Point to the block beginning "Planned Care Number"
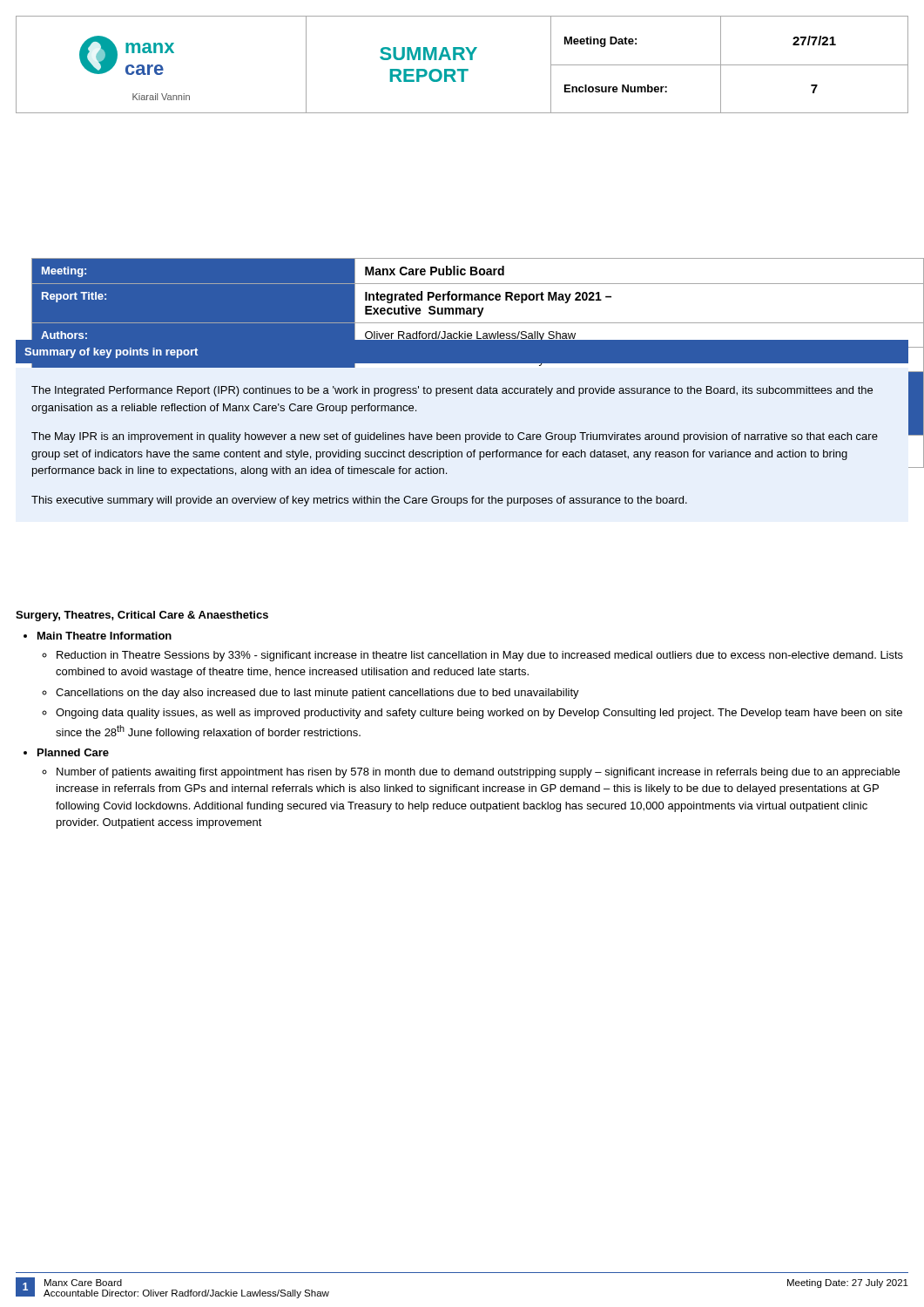This screenshot has width=924, height=1307. pyautogui.click(x=472, y=789)
